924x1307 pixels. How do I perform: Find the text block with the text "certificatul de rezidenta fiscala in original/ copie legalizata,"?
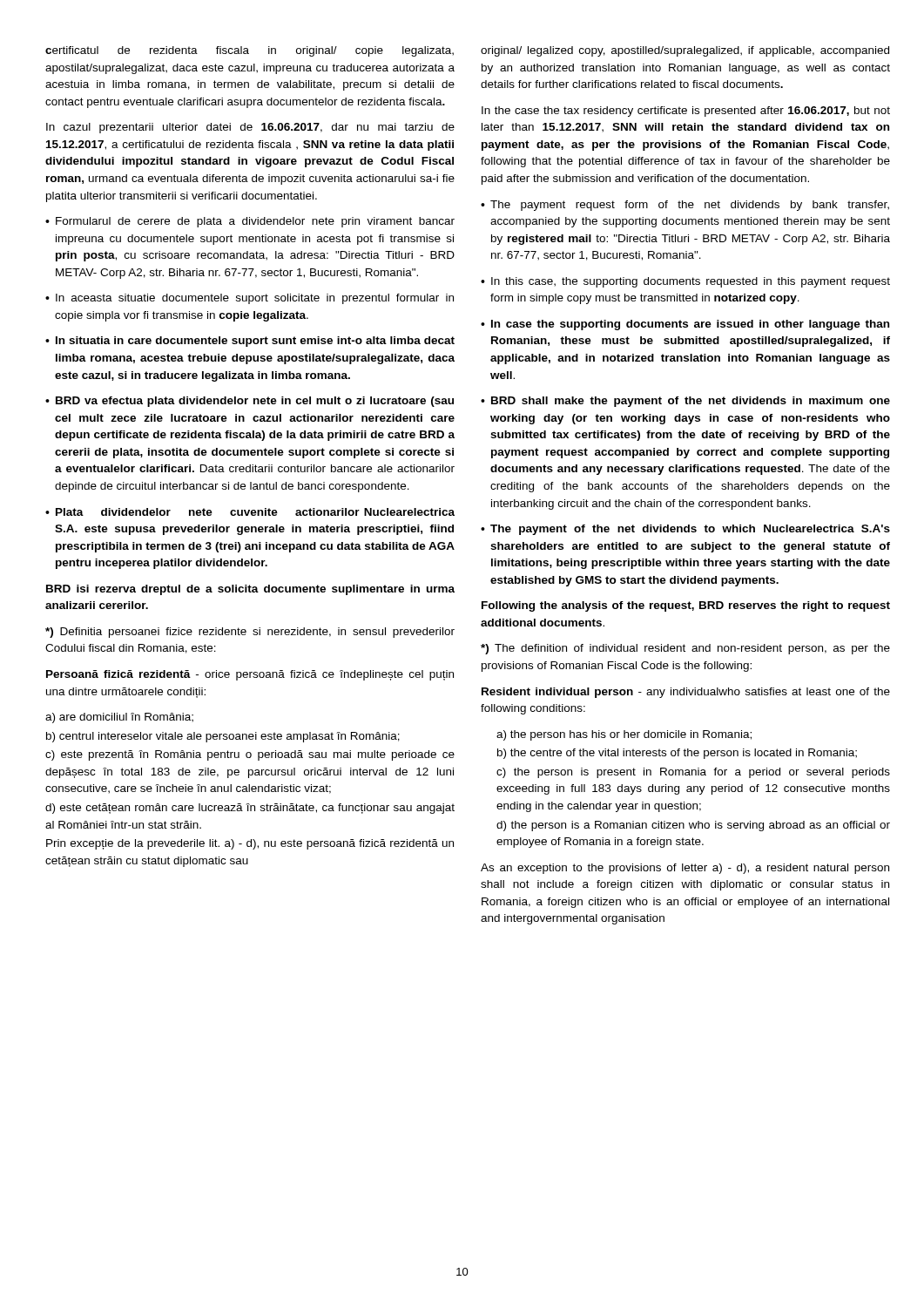pos(250,76)
